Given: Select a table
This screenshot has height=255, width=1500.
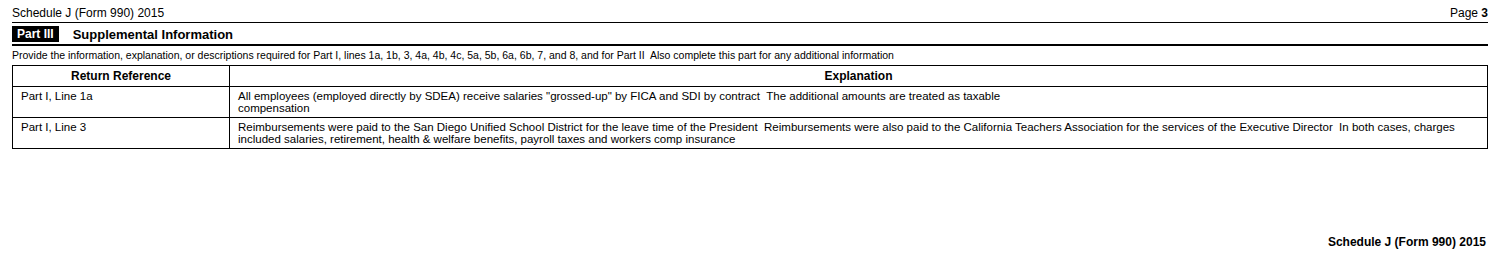Looking at the screenshot, I should click(750, 107).
